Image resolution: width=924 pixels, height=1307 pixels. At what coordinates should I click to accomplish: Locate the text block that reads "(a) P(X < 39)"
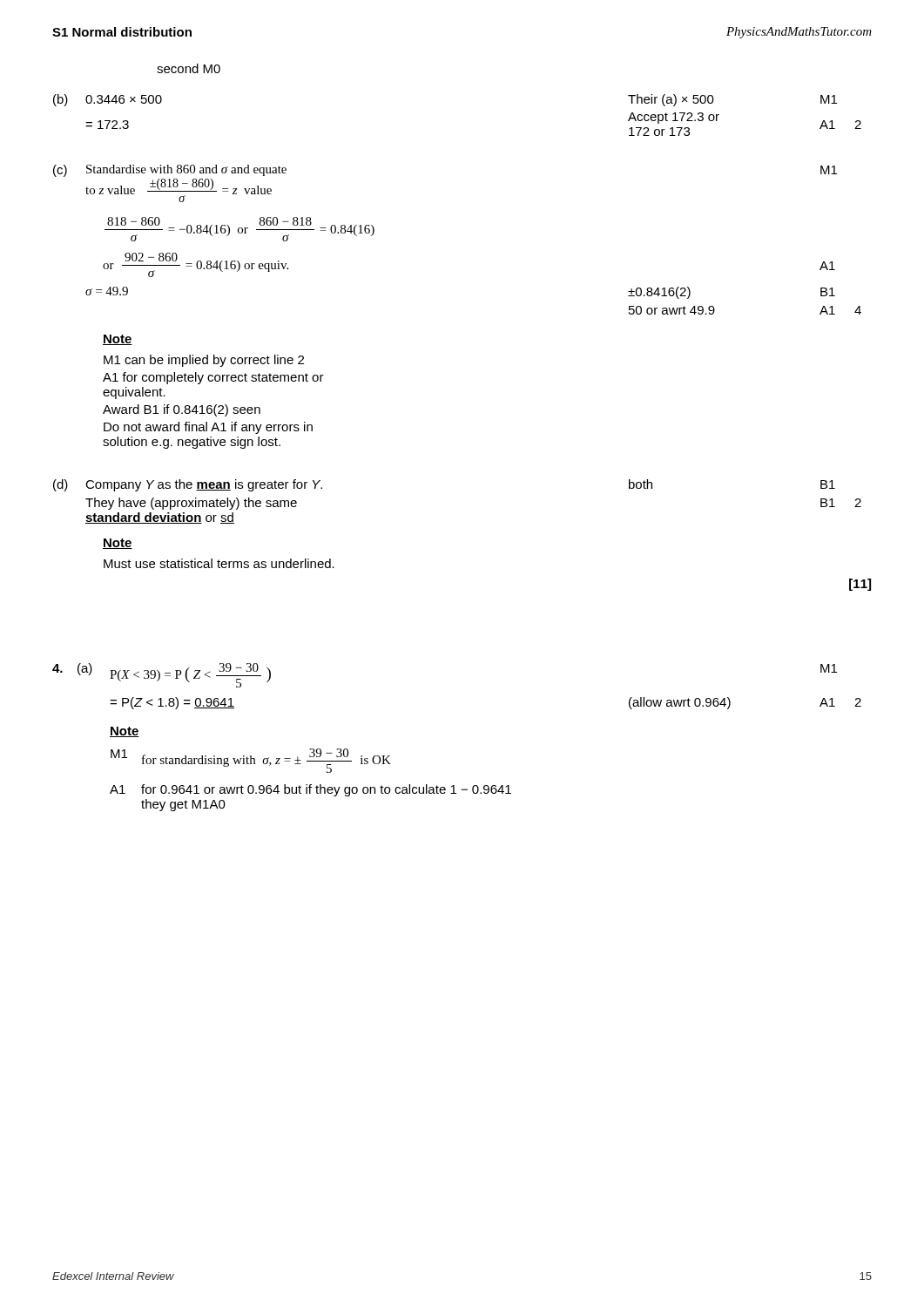click(x=159, y=675)
